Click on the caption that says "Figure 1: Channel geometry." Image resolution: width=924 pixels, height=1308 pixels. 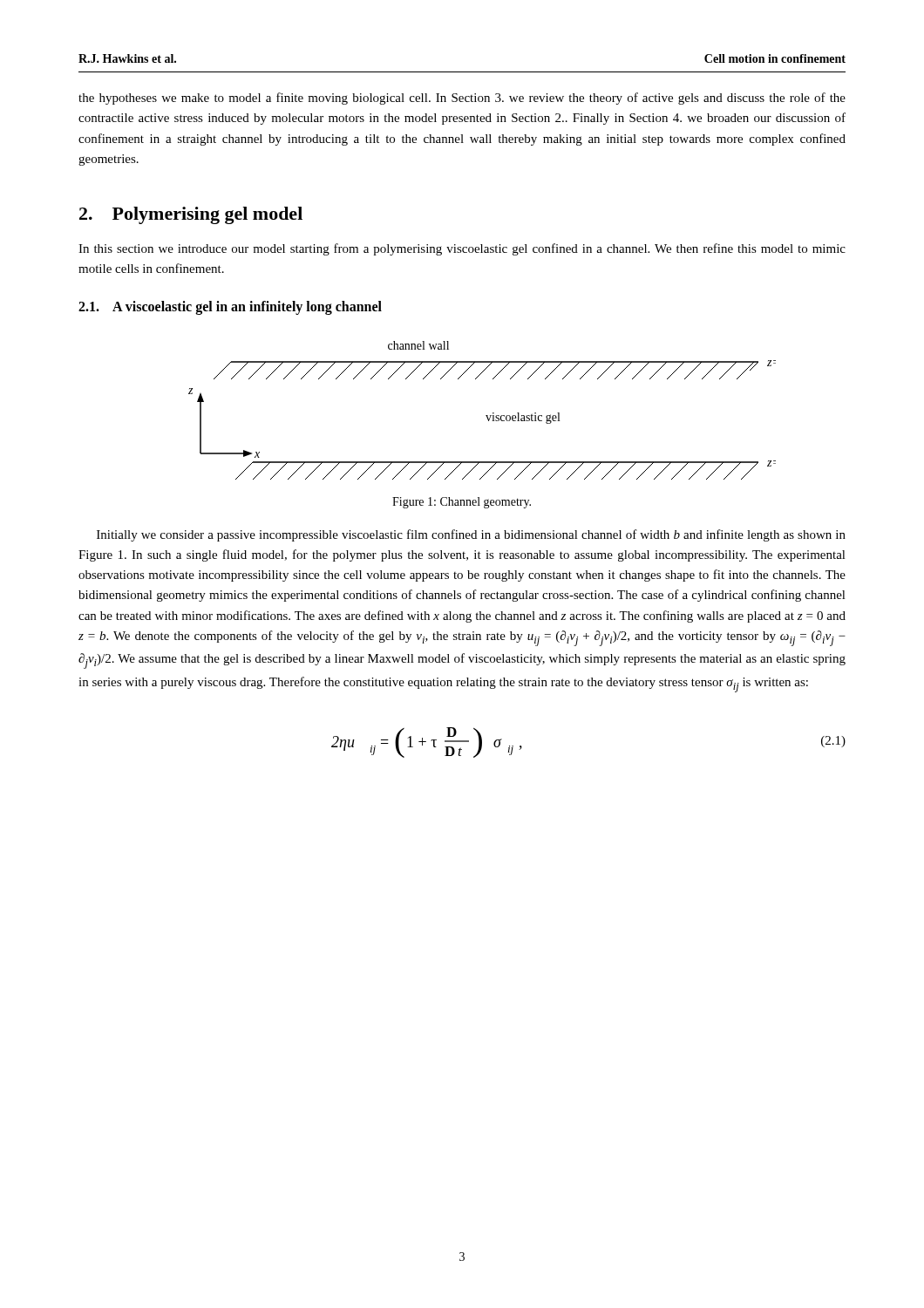pyautogui.click(x=462, y=501)
